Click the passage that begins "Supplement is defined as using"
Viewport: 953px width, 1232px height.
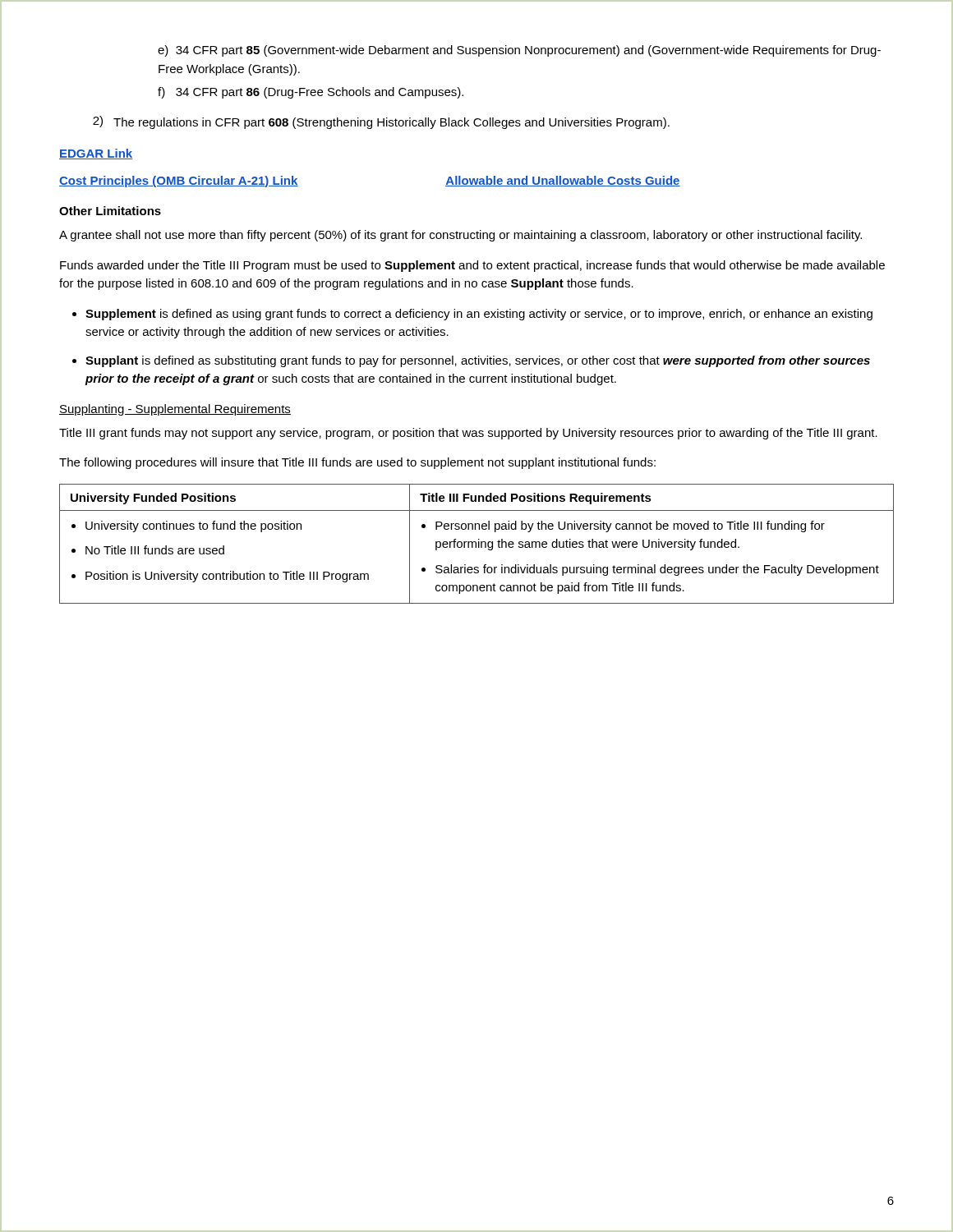476,323
